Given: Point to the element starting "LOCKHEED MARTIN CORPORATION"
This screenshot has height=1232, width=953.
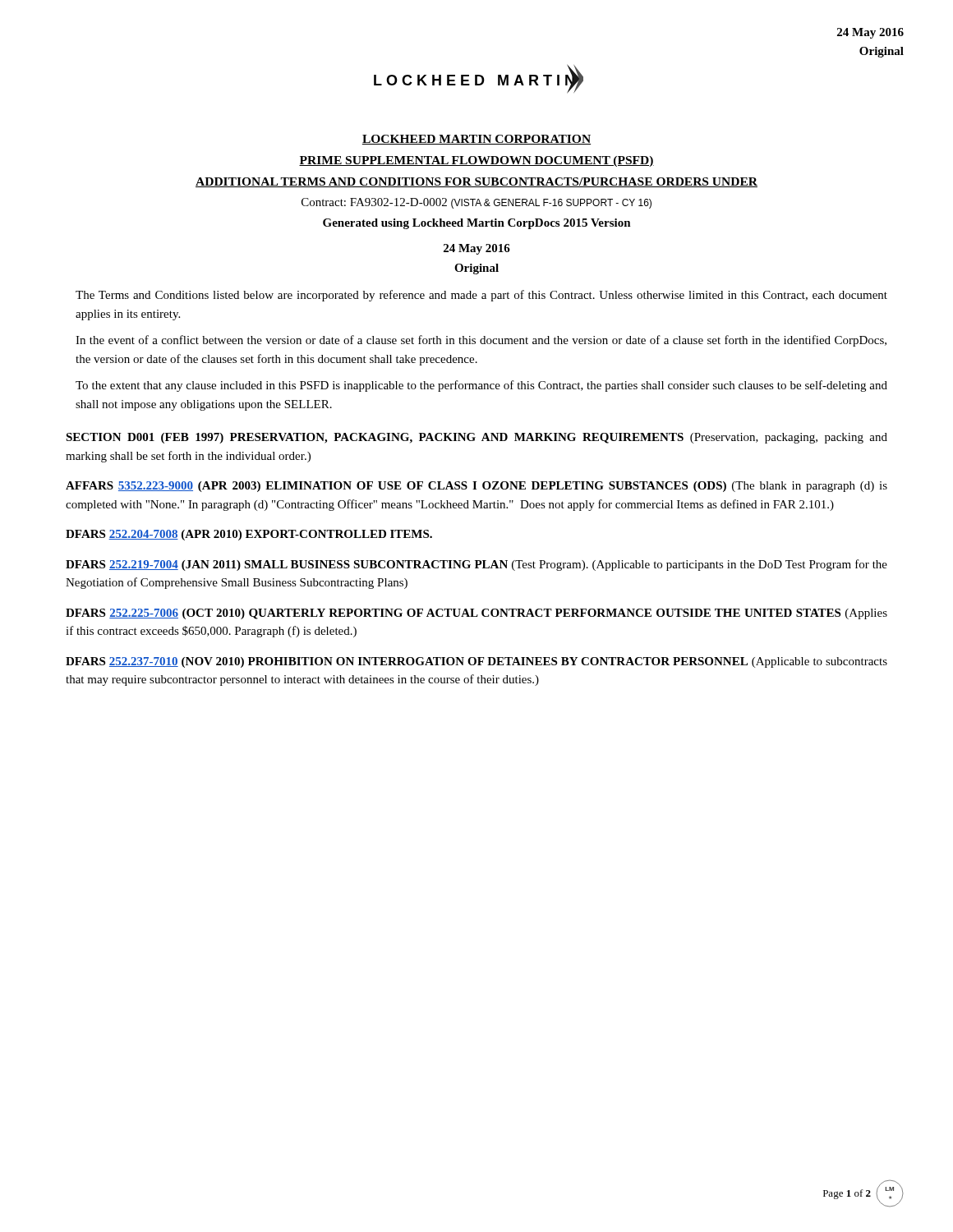Looking at the screenshot, I should [476, 138].
